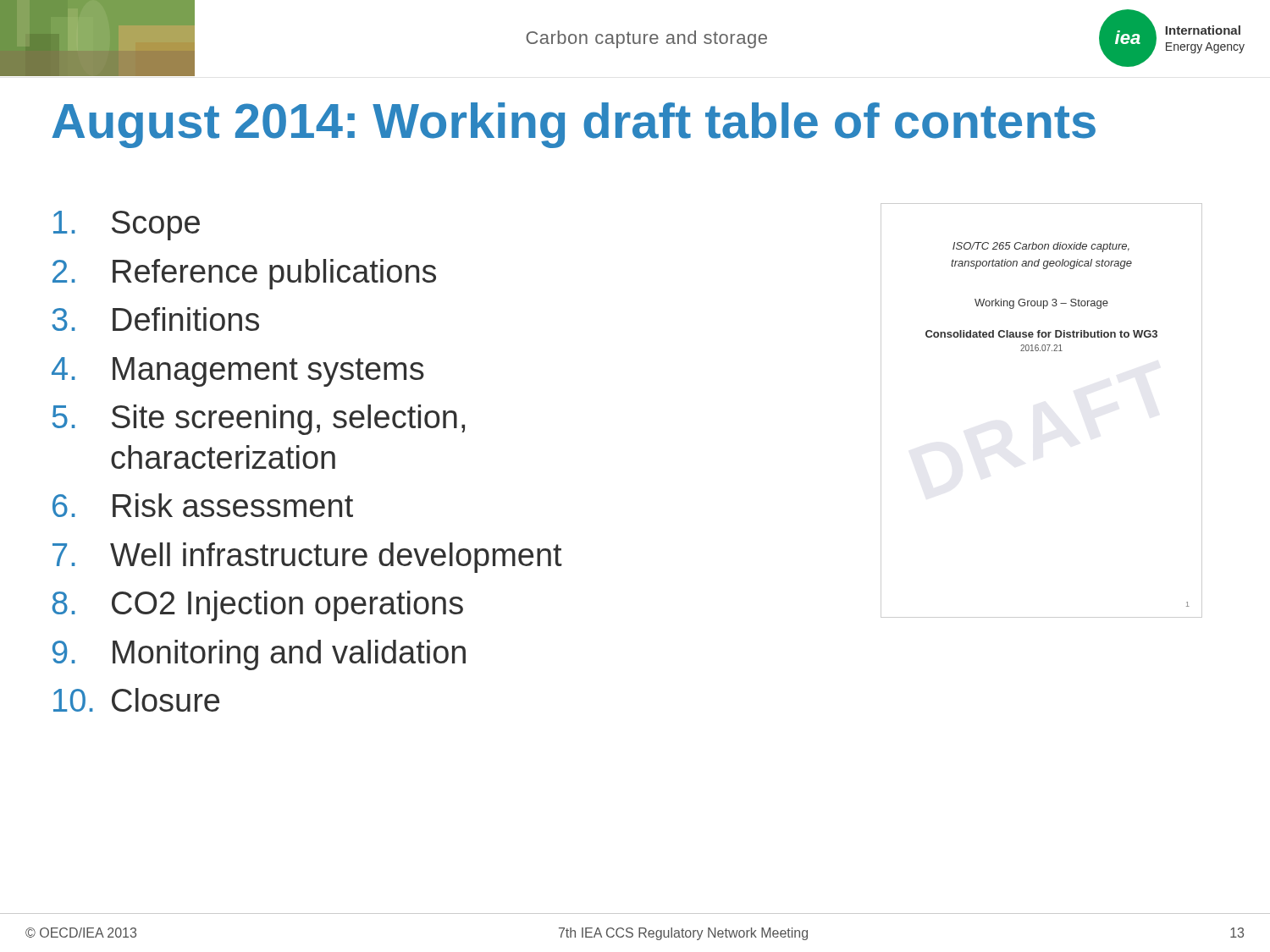This screenshot has width=1270, height=952.
Task: Select the list item with the text "10. Closure"
Action: click(x=136, y=701)
